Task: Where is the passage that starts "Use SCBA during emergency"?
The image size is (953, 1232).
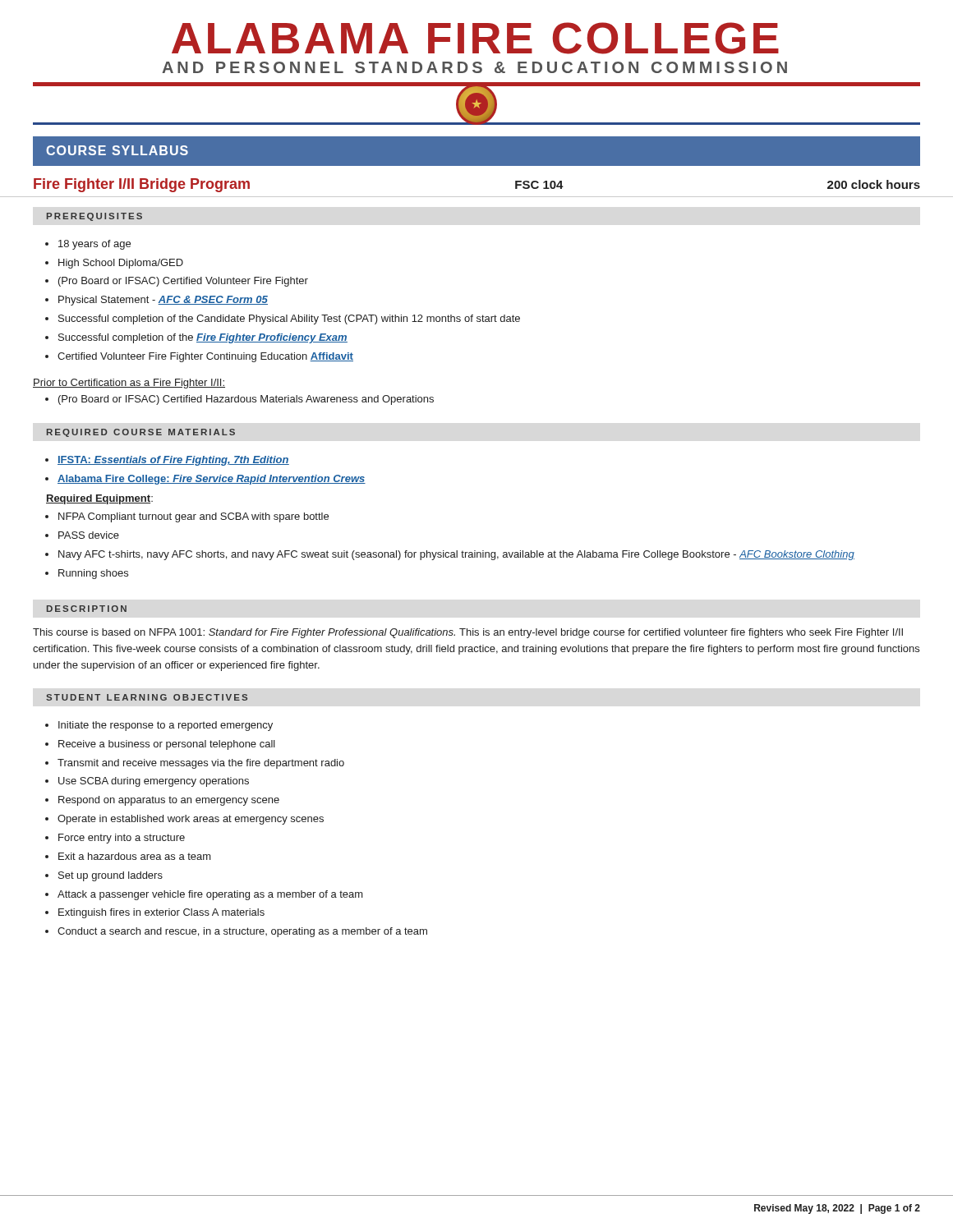Action: [153, 781]
